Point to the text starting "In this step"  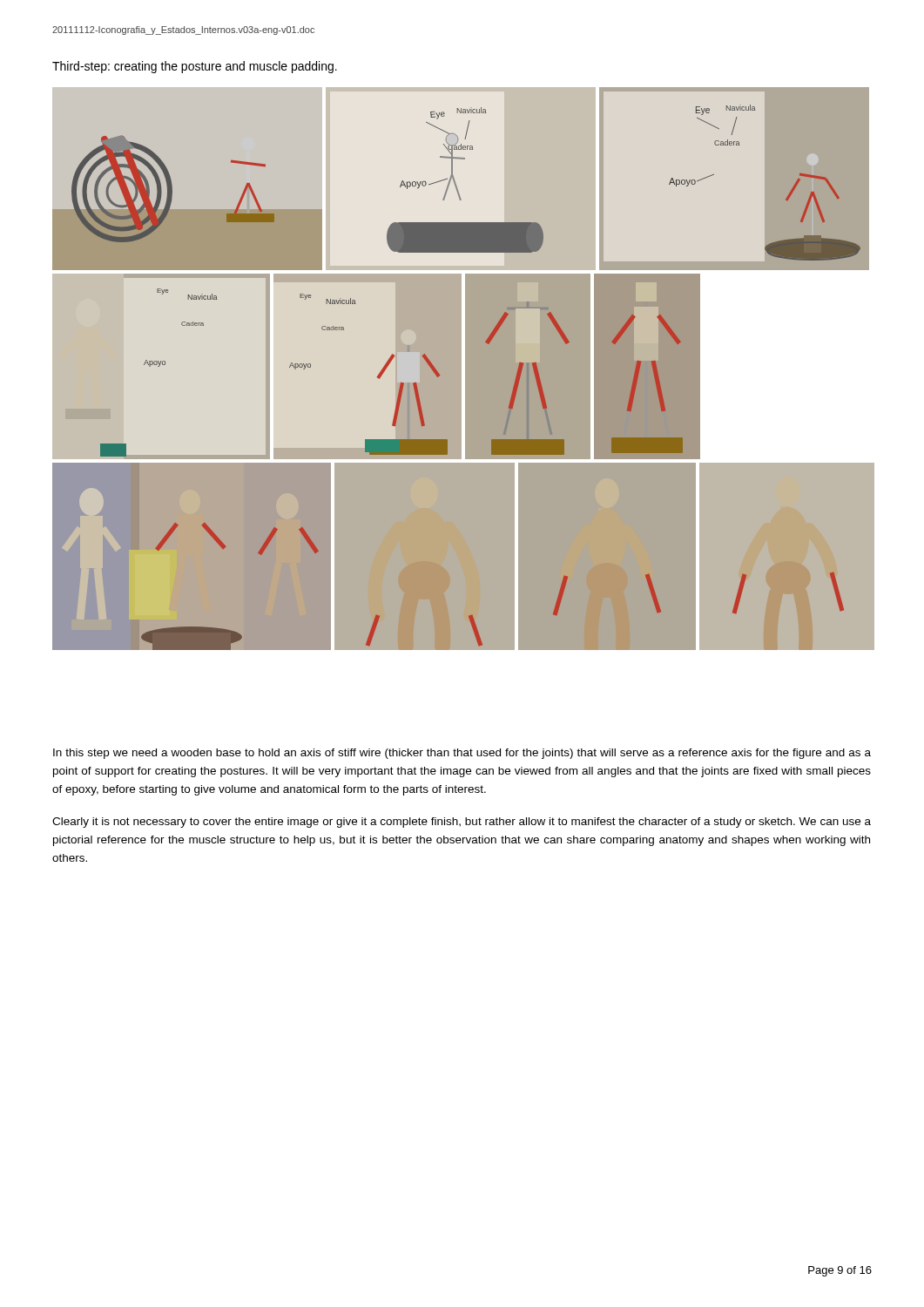(462, 806)
